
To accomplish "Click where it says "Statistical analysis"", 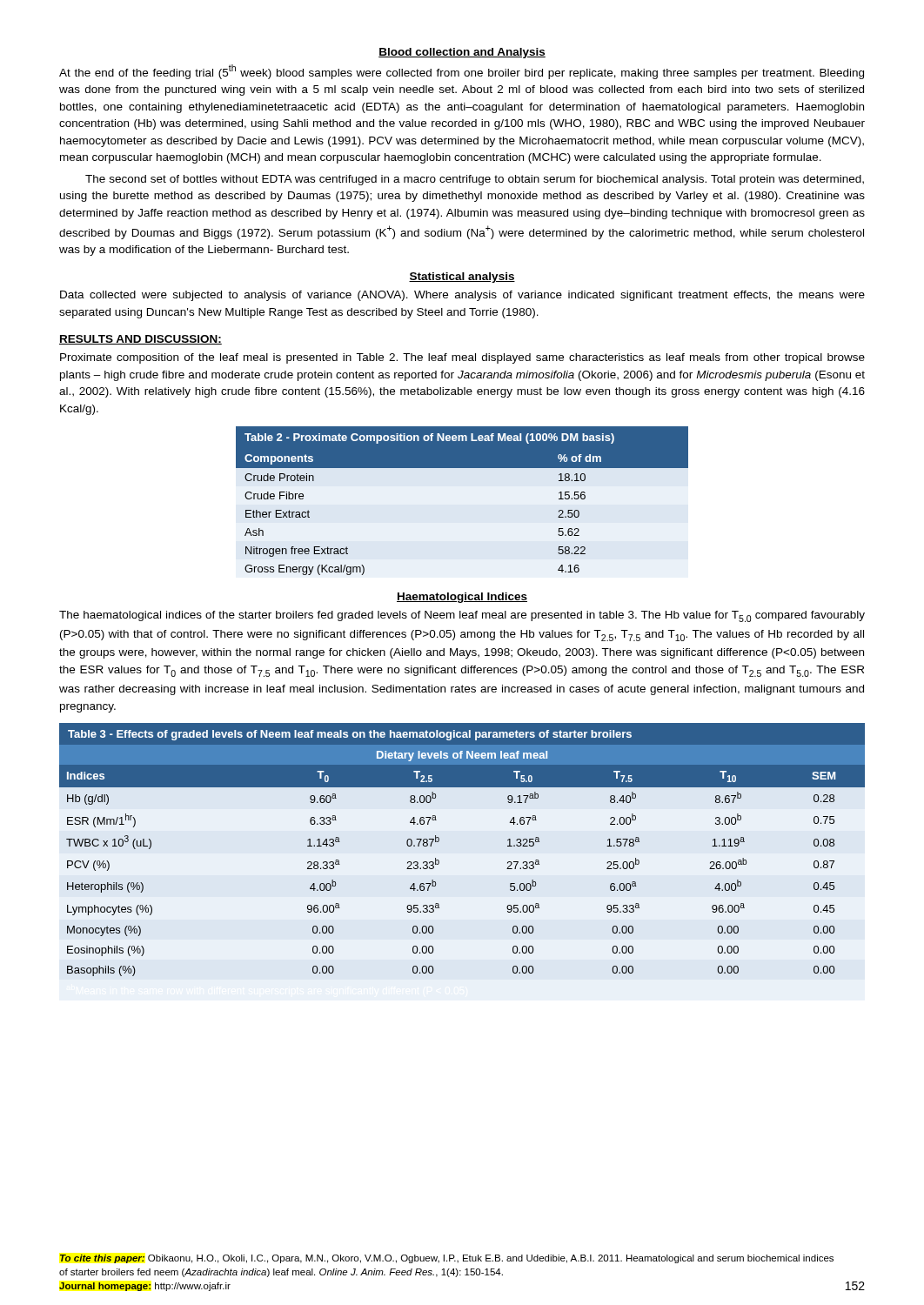I will click(462, 276).
